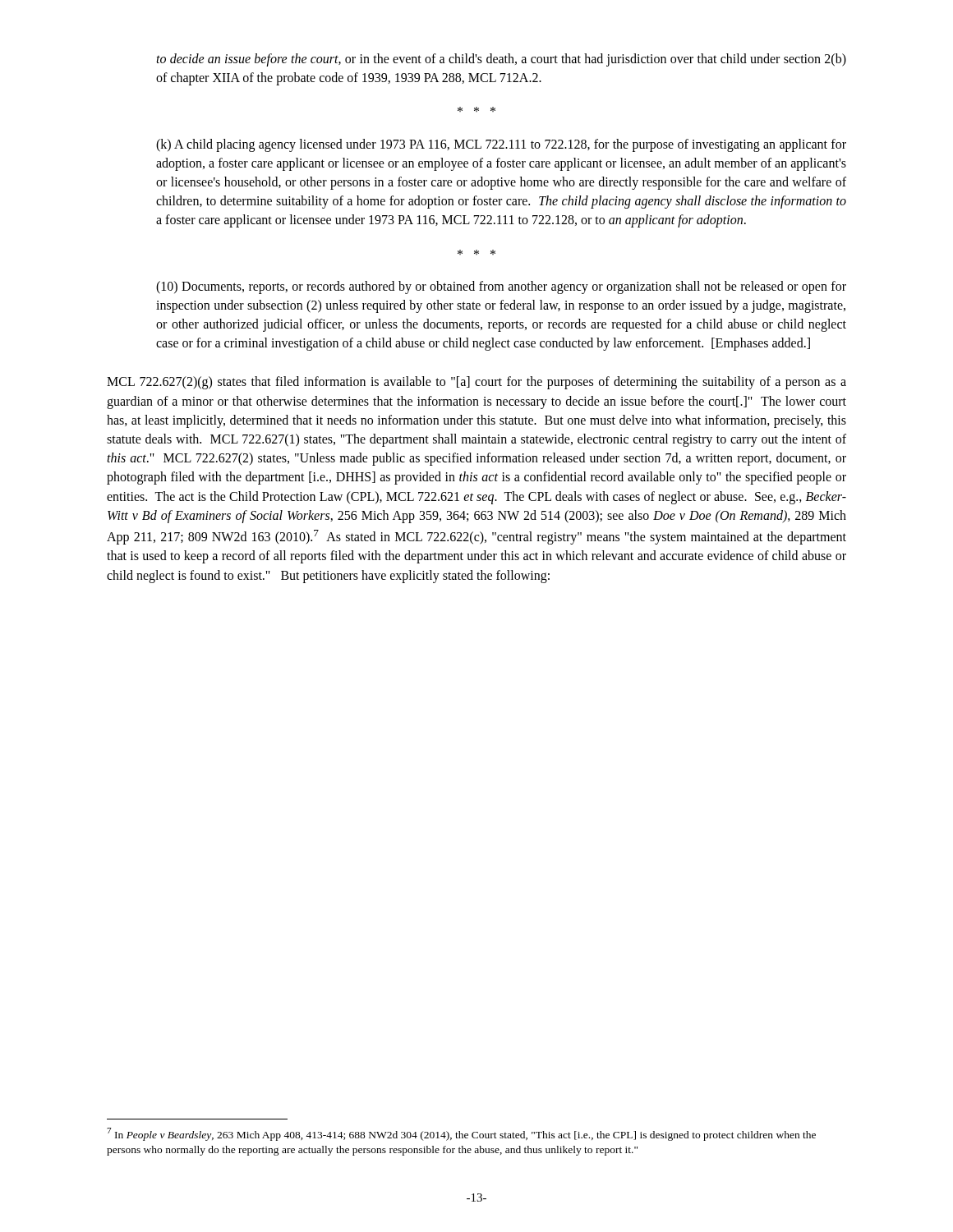This screenshot has height=1232, width=953.
Task: Where is the passage that starts "7 In People v Beardsley, 263"?
Action: pyautogui.click(x=462, y=1140)
